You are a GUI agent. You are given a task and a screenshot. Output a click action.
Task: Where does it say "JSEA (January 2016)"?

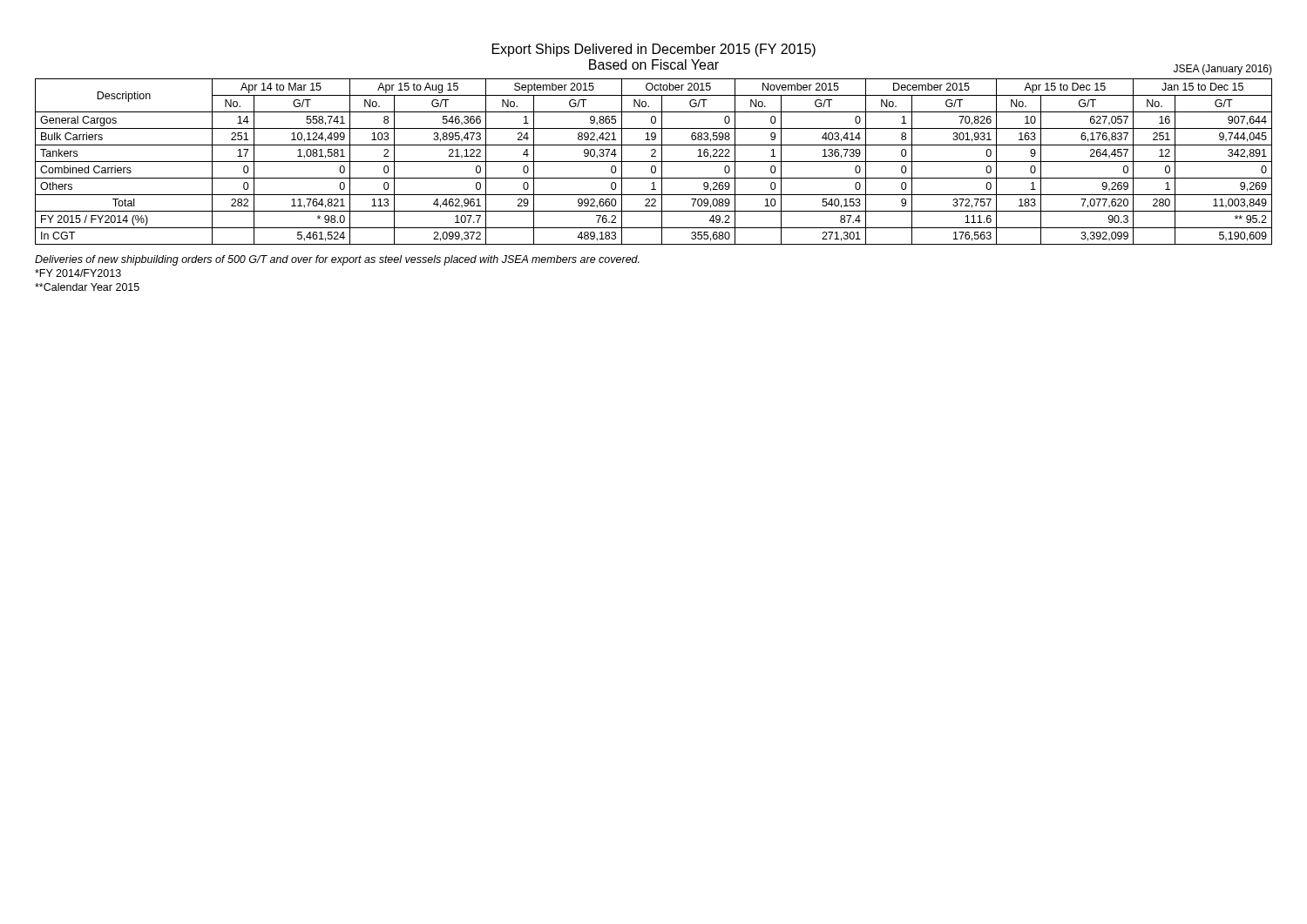tap(1223, 69)
